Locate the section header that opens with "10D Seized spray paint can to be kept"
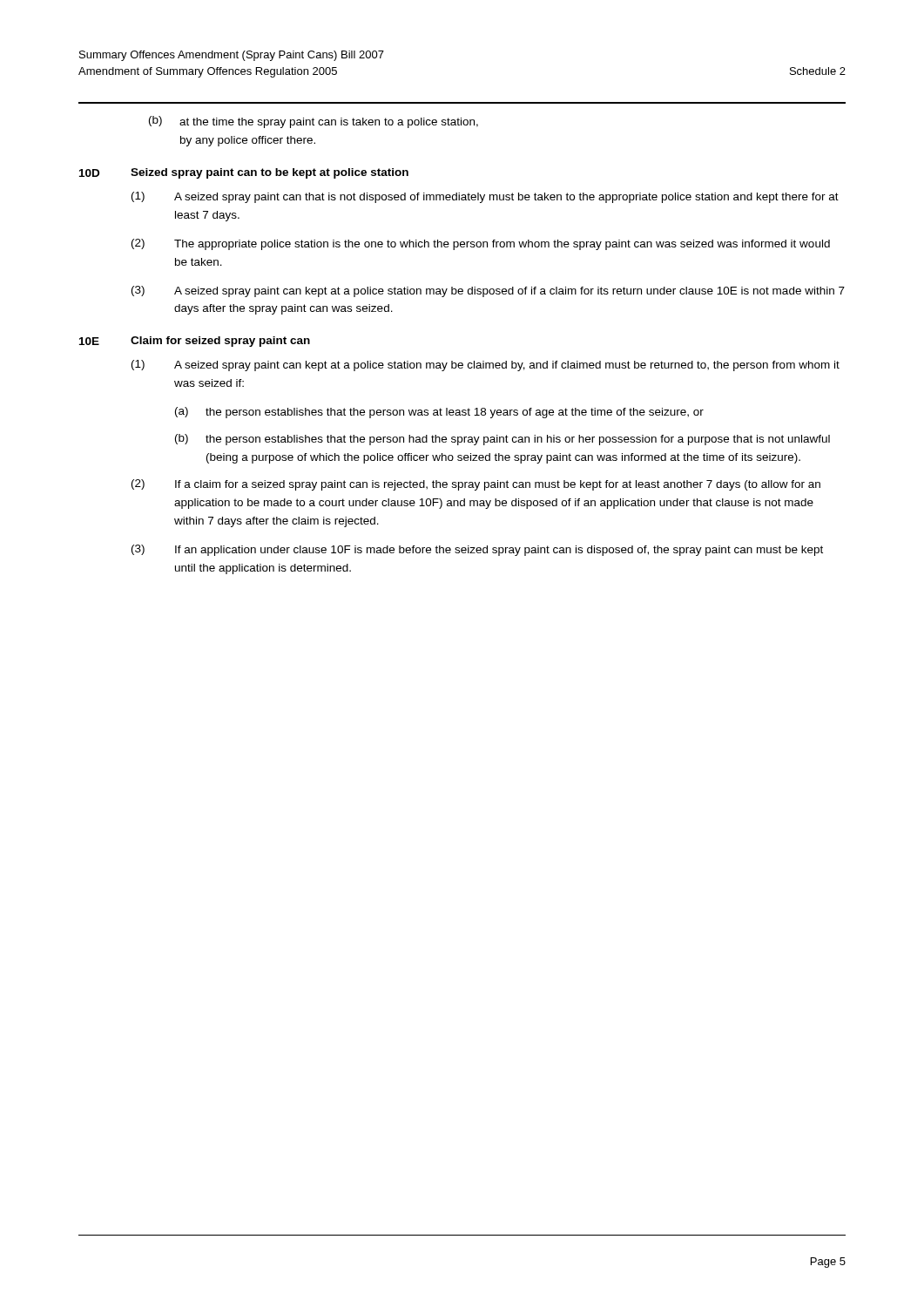The width and height of the screenshot is (924, 1307). 244,172
